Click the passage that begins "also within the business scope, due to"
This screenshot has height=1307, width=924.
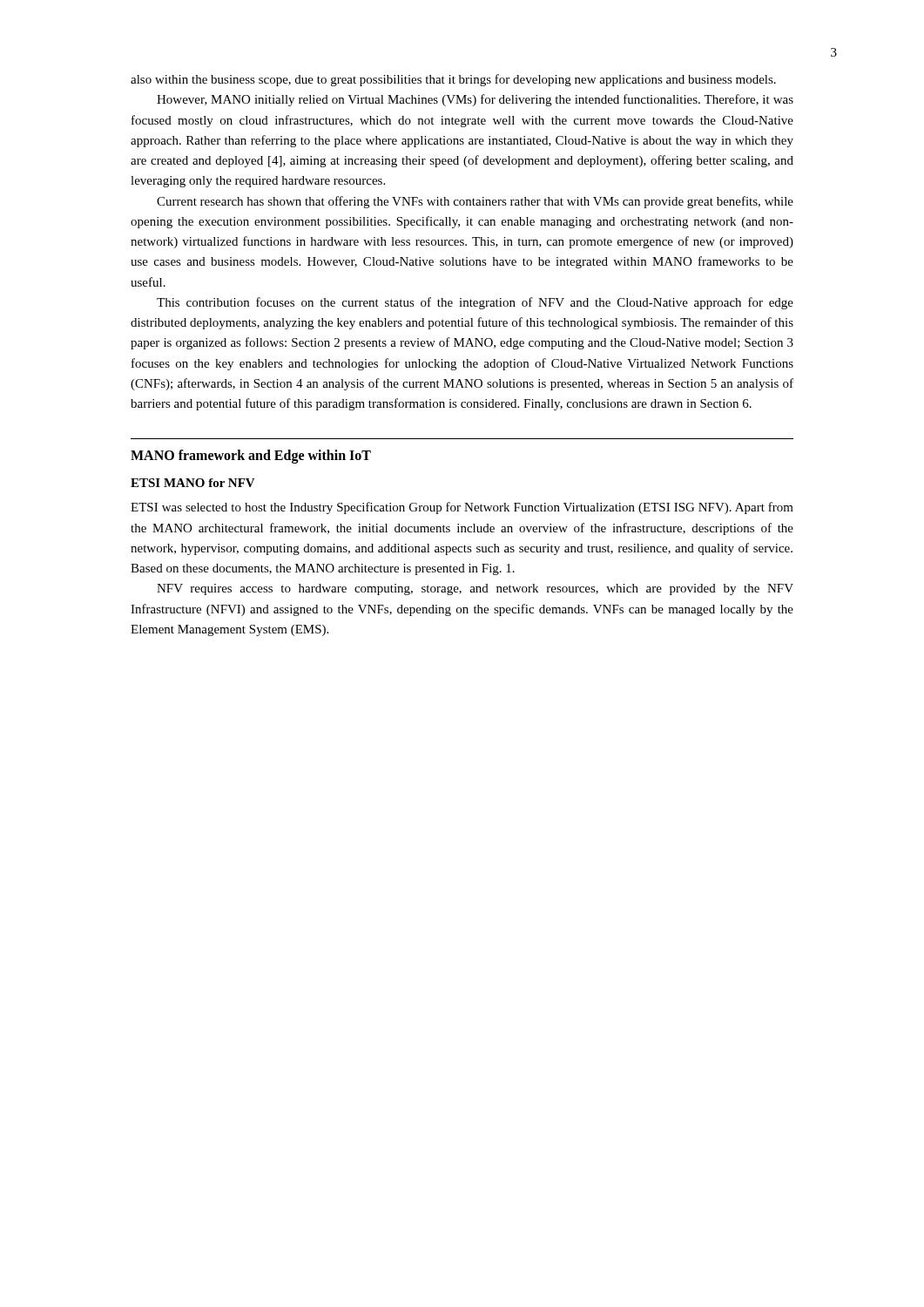[454, 79]
